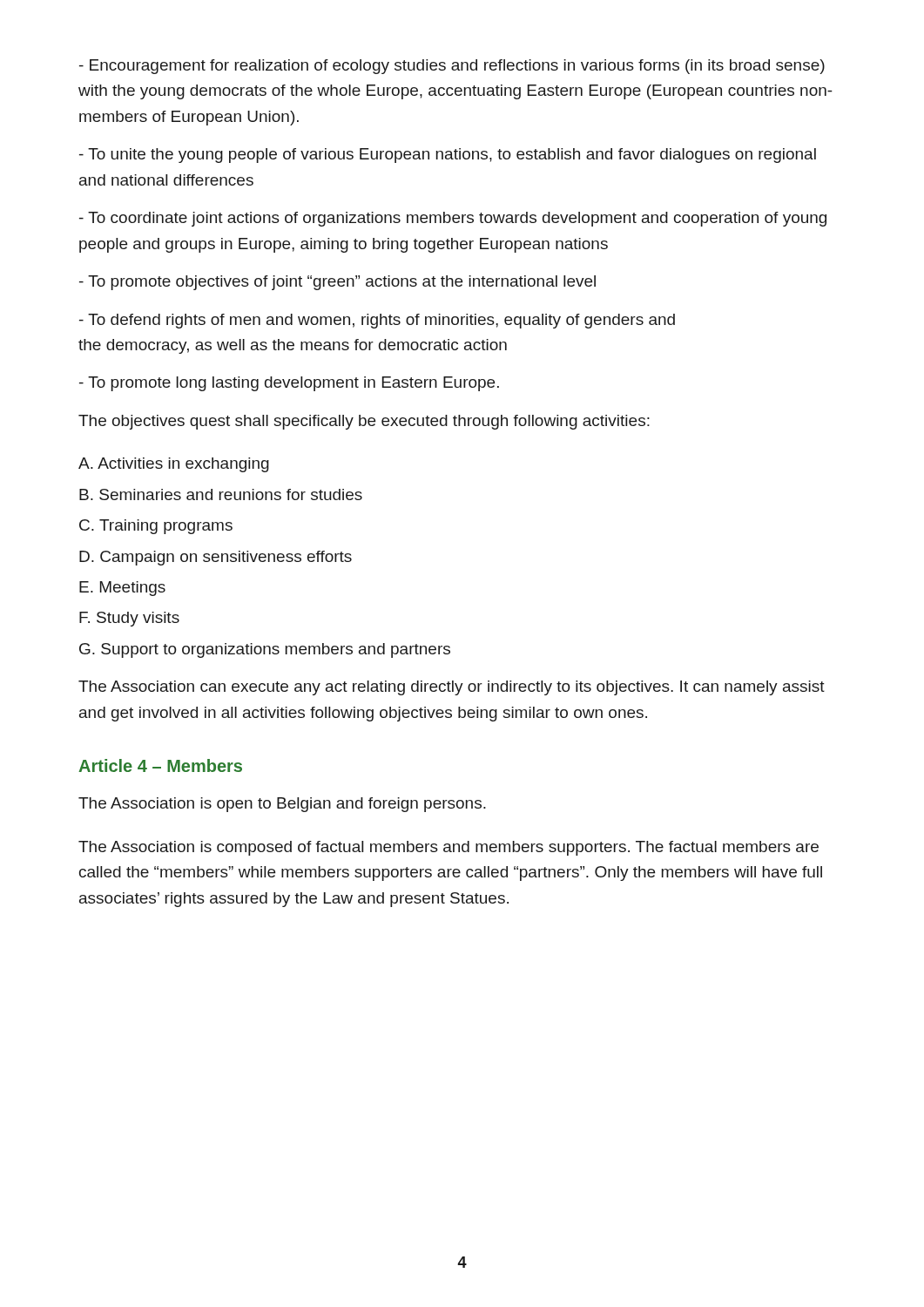Viewport: 924px width, 1307px height.
Task: Select the list item that reads "To unite the young"
Action: tap(448, 167)
